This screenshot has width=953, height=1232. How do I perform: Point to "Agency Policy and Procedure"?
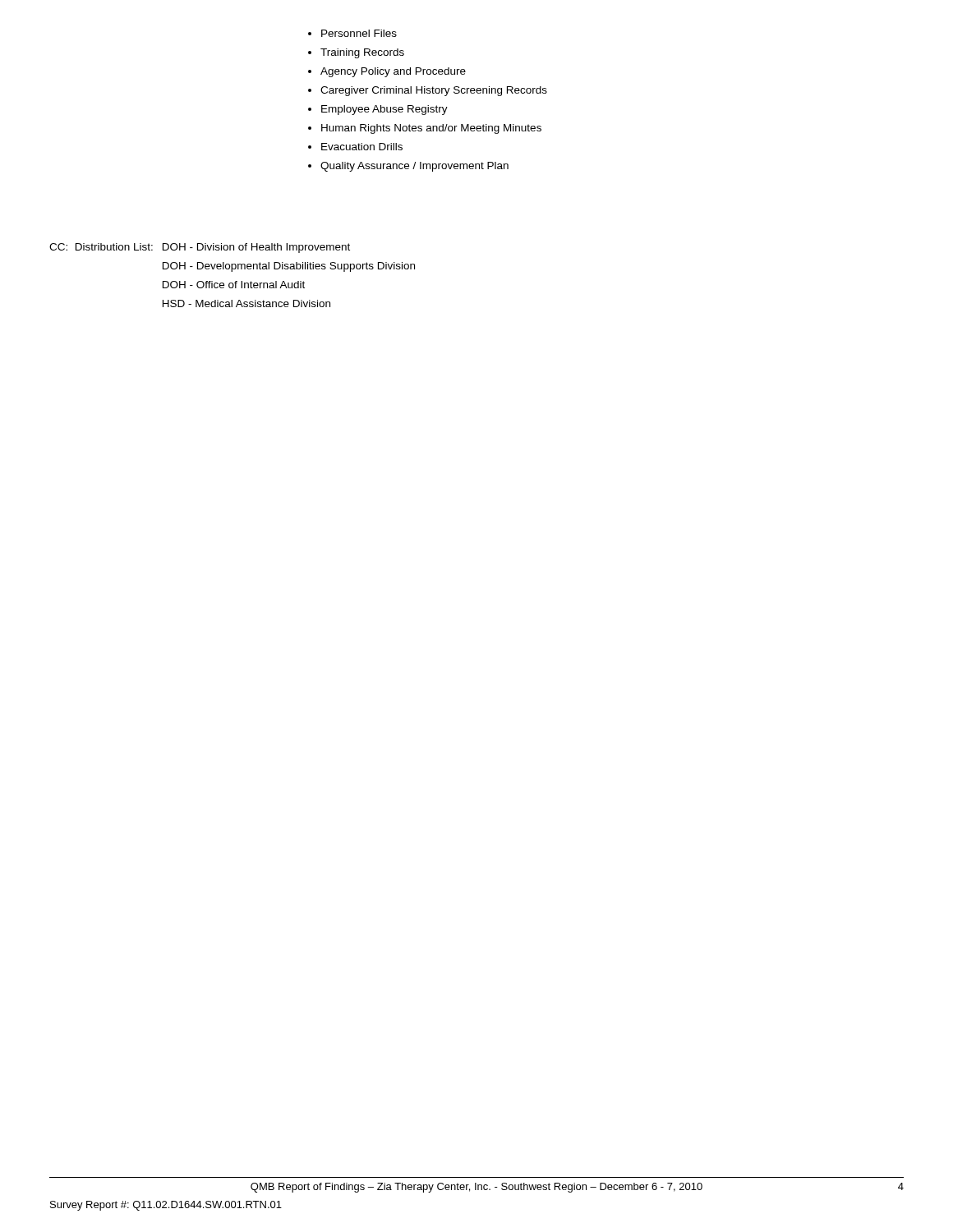point(393,71)
